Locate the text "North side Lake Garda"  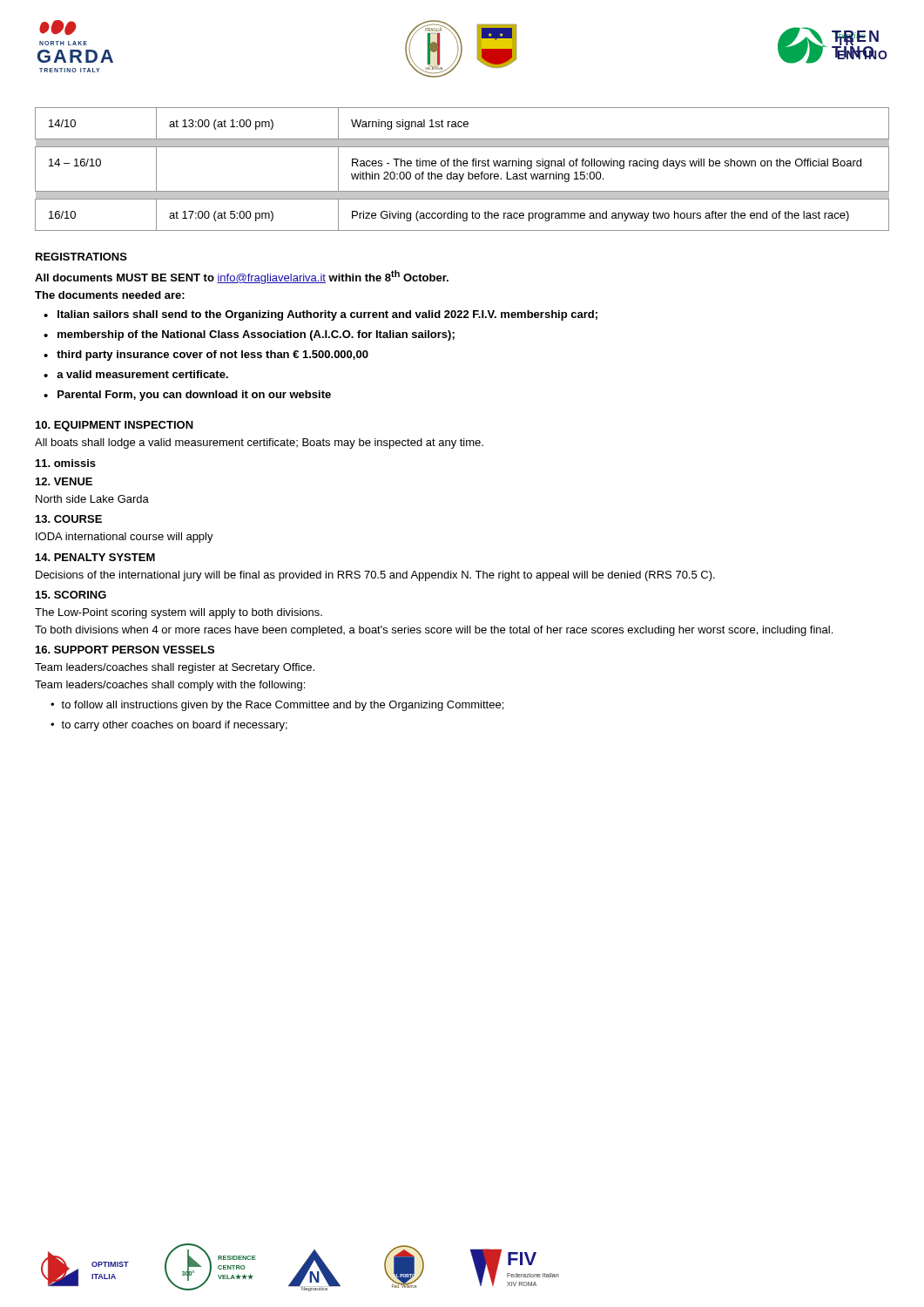92,499
